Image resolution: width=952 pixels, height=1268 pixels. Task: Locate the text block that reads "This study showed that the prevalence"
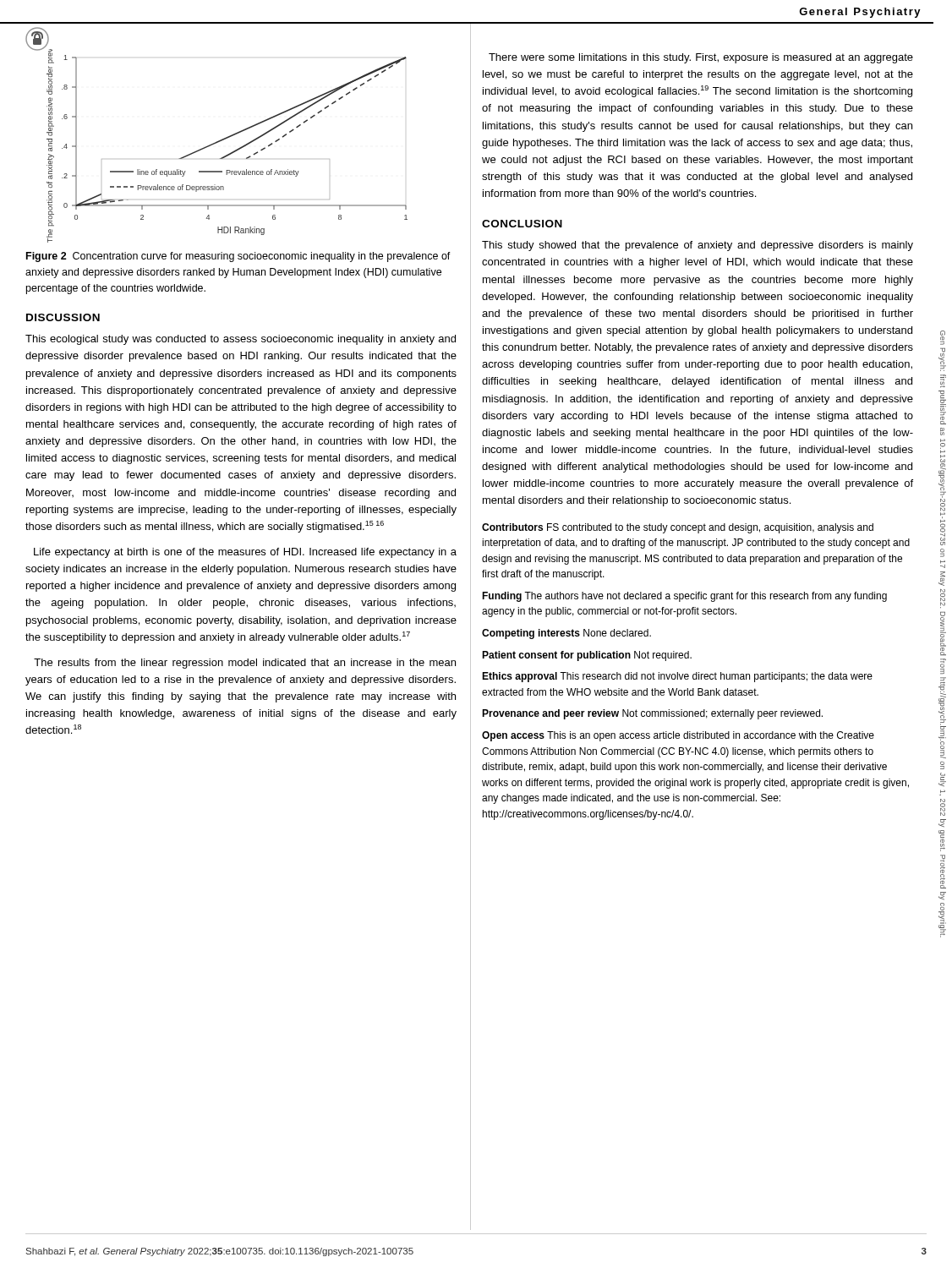tap(697, 373)
